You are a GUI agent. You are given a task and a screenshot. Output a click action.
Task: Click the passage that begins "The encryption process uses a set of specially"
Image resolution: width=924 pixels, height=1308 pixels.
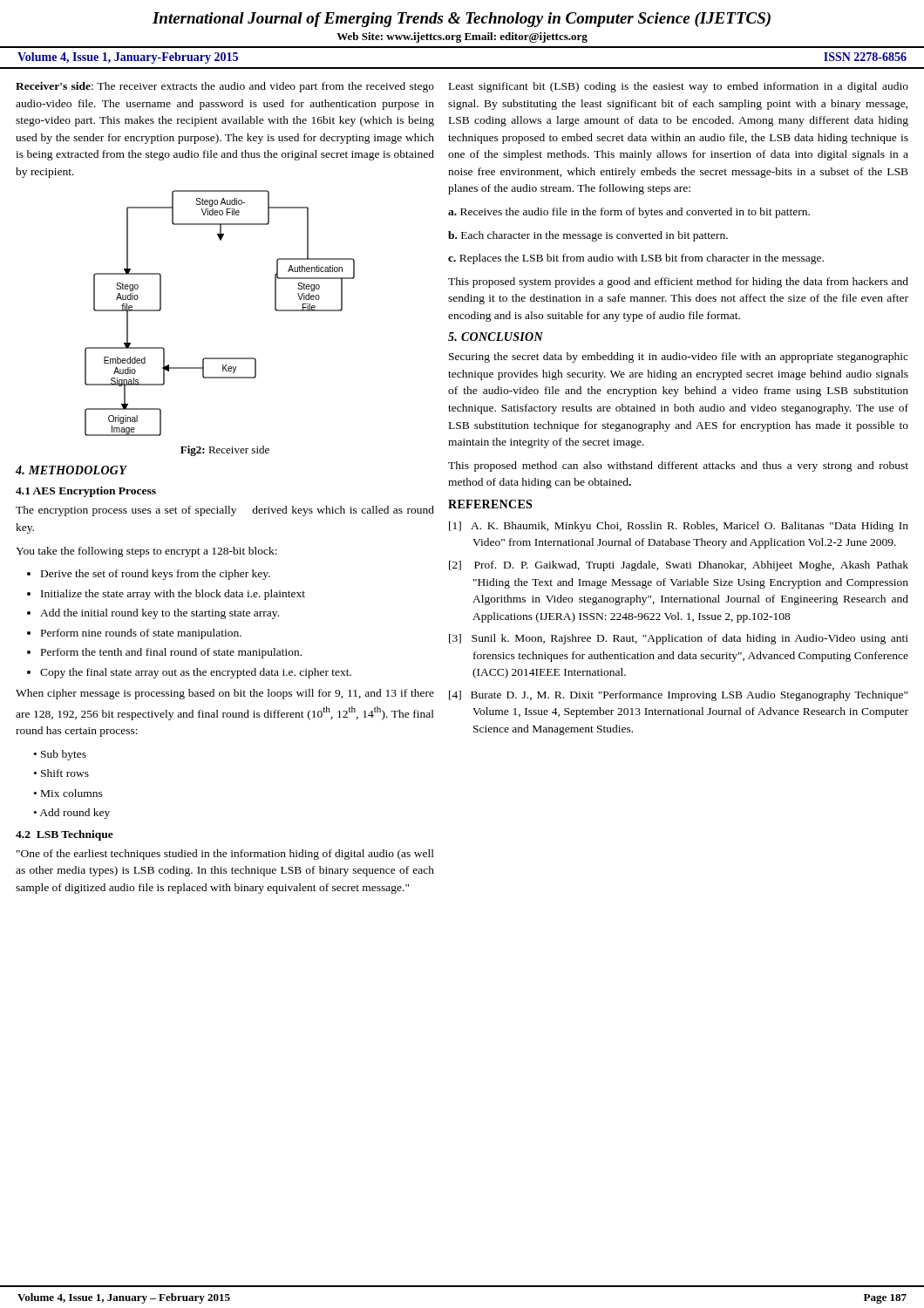point(225,511)
